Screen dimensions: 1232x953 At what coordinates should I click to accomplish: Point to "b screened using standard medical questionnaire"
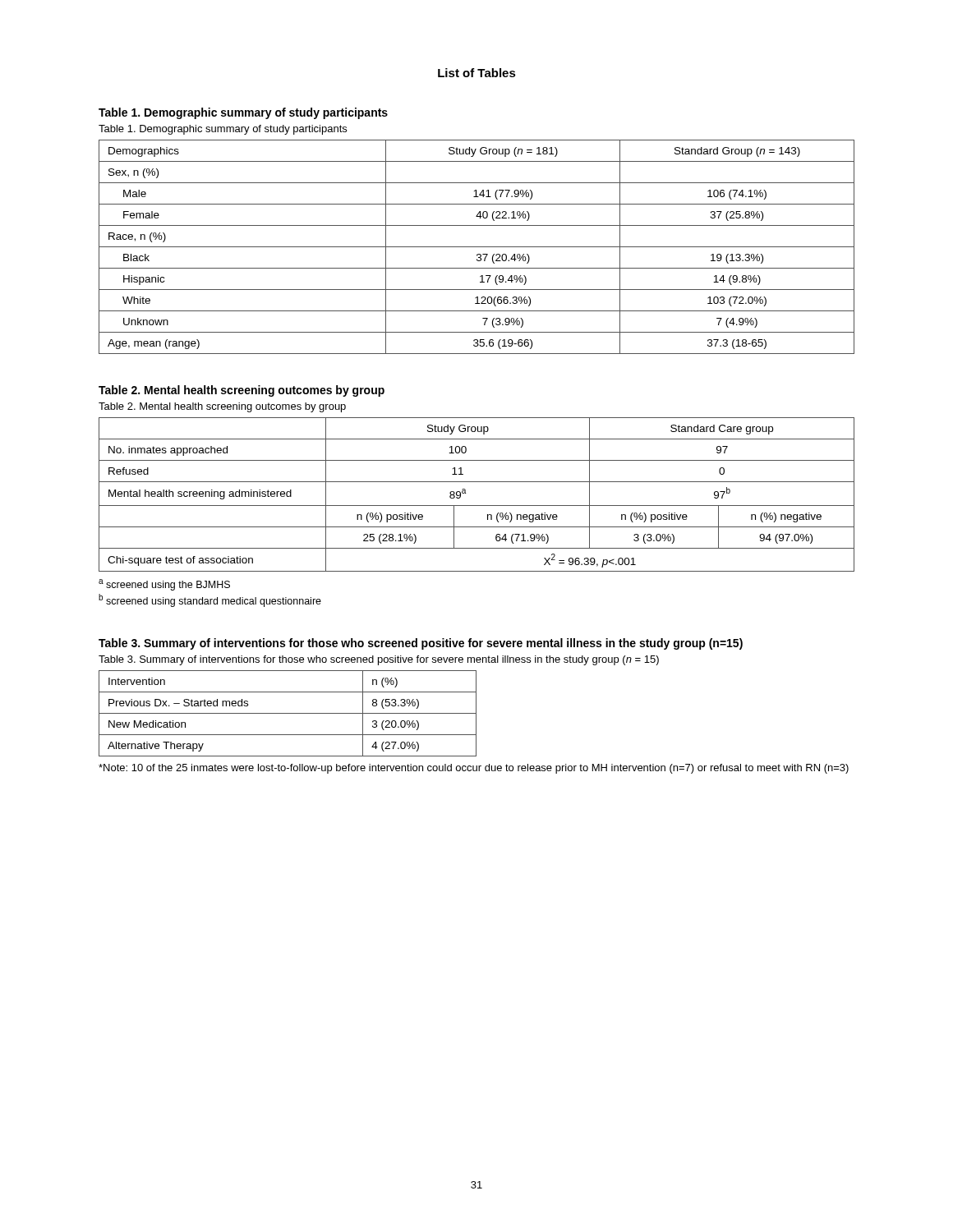click(x=210, y=600)
